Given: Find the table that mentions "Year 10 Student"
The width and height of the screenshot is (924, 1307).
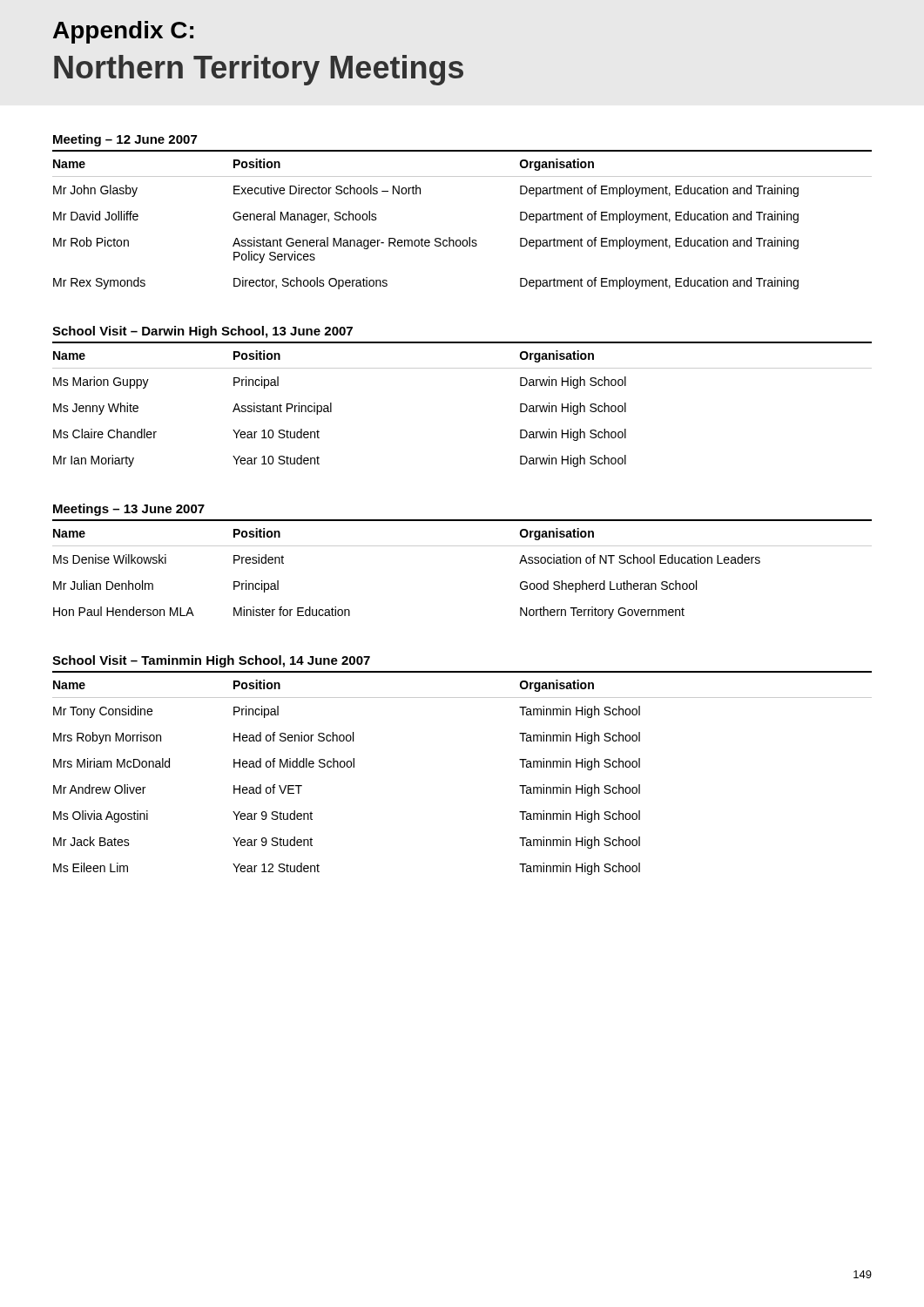Looking at the screenshot, I should point(462,408).
